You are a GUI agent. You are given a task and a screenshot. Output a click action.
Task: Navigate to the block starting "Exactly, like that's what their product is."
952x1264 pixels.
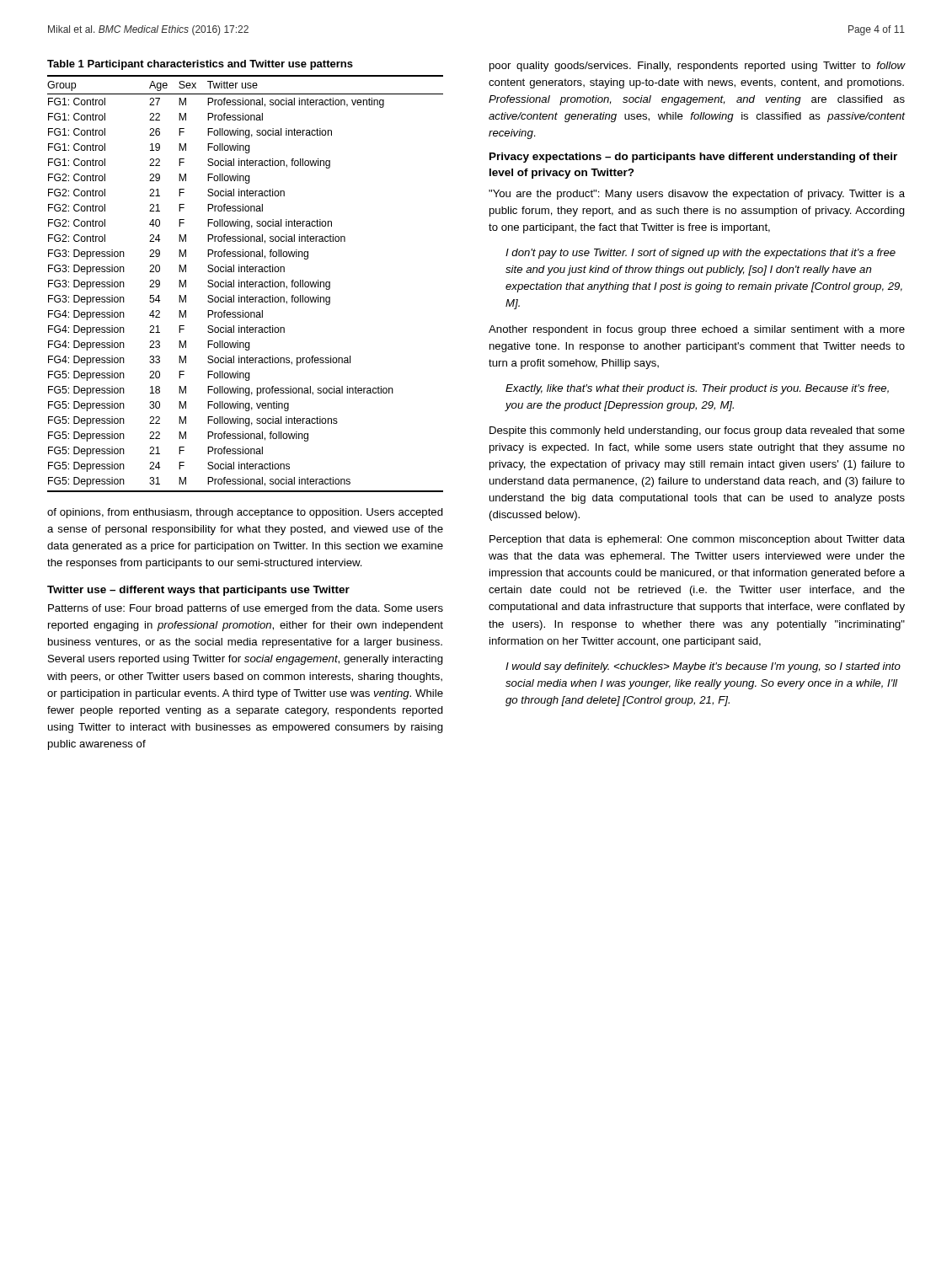point(698,396)
